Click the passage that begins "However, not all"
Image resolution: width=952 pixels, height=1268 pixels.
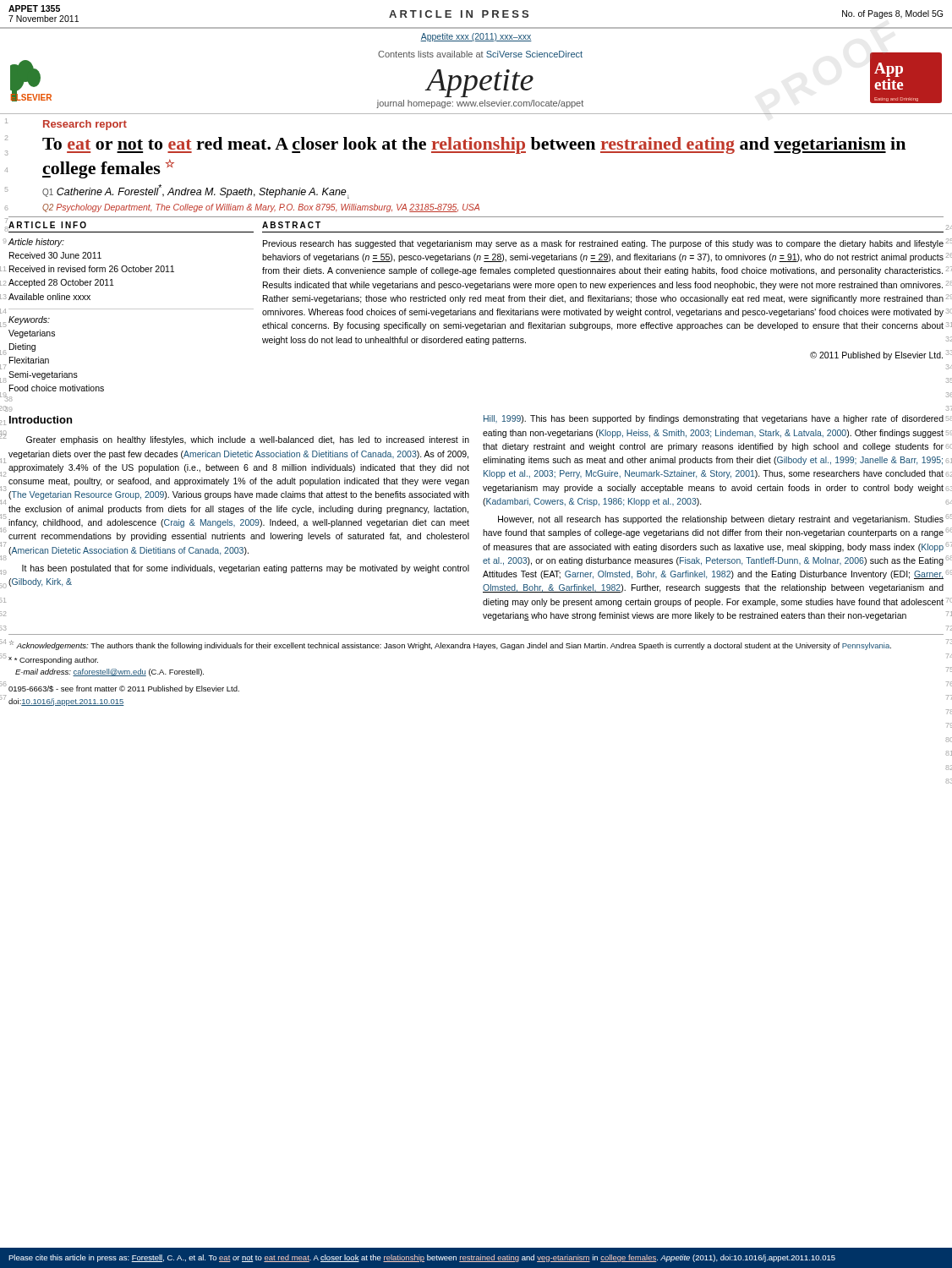point(713,567)
